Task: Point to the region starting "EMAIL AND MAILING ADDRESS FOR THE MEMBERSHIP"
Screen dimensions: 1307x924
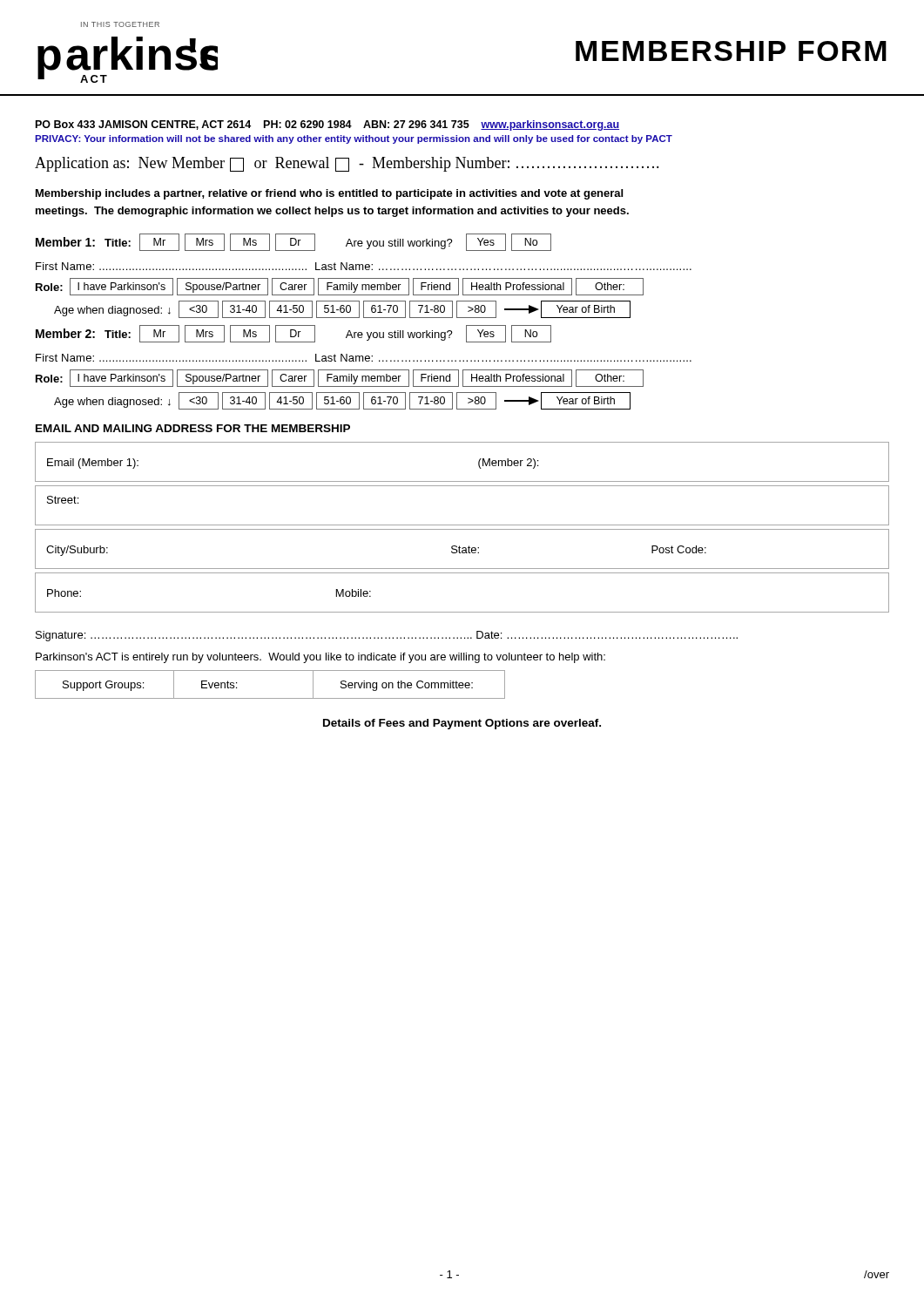Action: coord(193,429)
